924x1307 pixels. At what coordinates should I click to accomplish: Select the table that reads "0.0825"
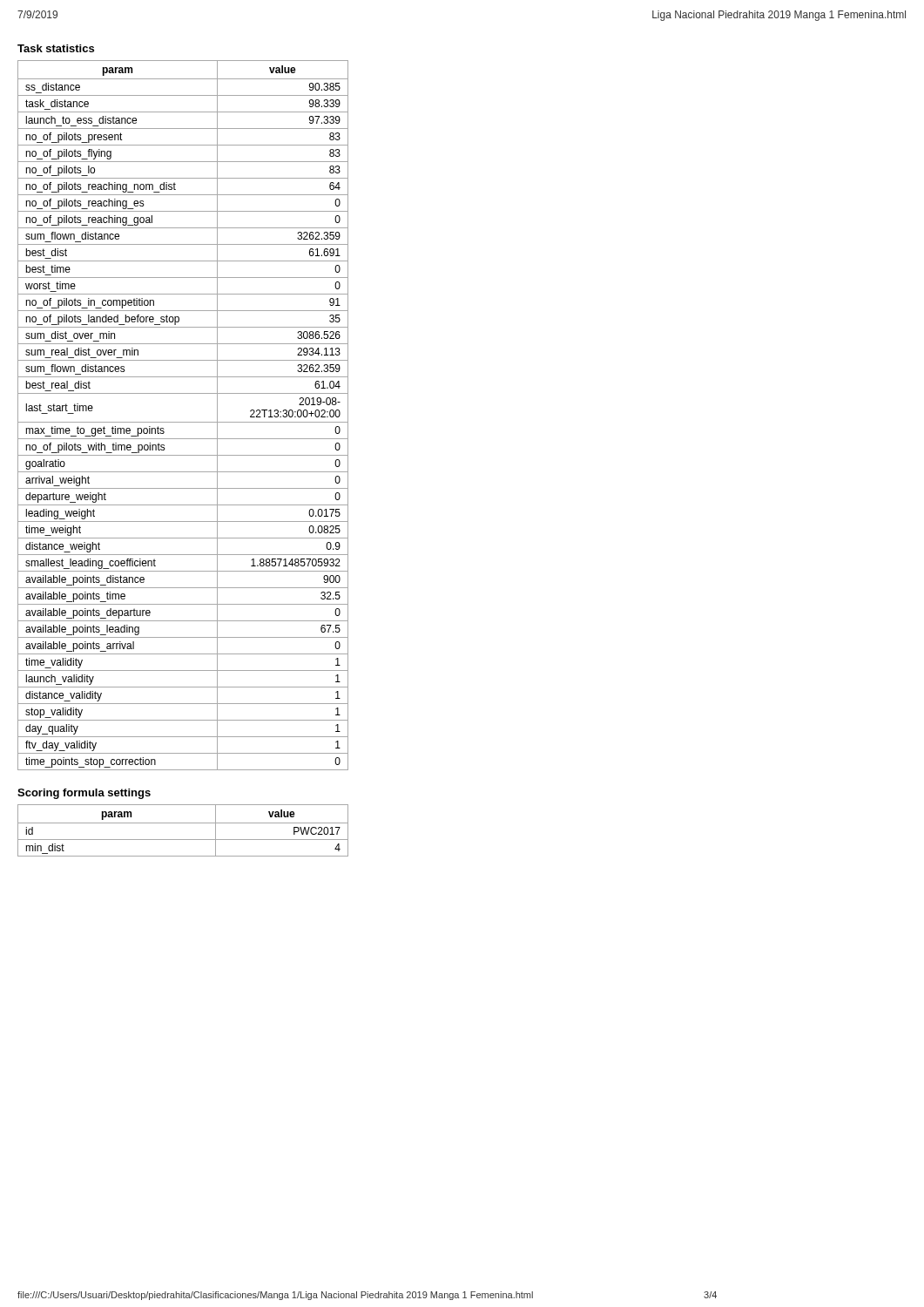pos(200,415)
